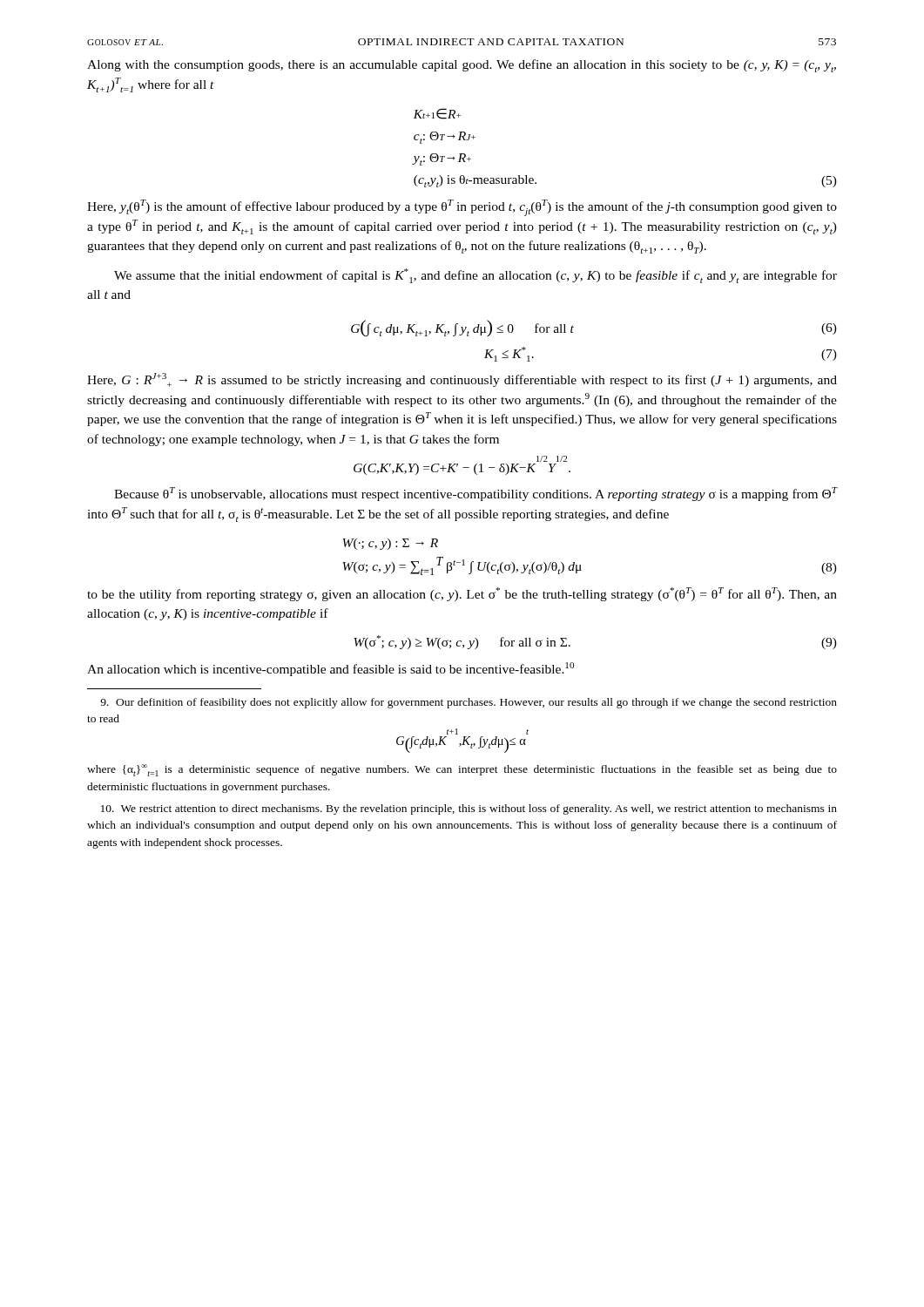The width and height of the screenshot is (924, 1307).
Task: Find the block starting "Here, yt(θT) is the amount of"
Action: (462, 227)
